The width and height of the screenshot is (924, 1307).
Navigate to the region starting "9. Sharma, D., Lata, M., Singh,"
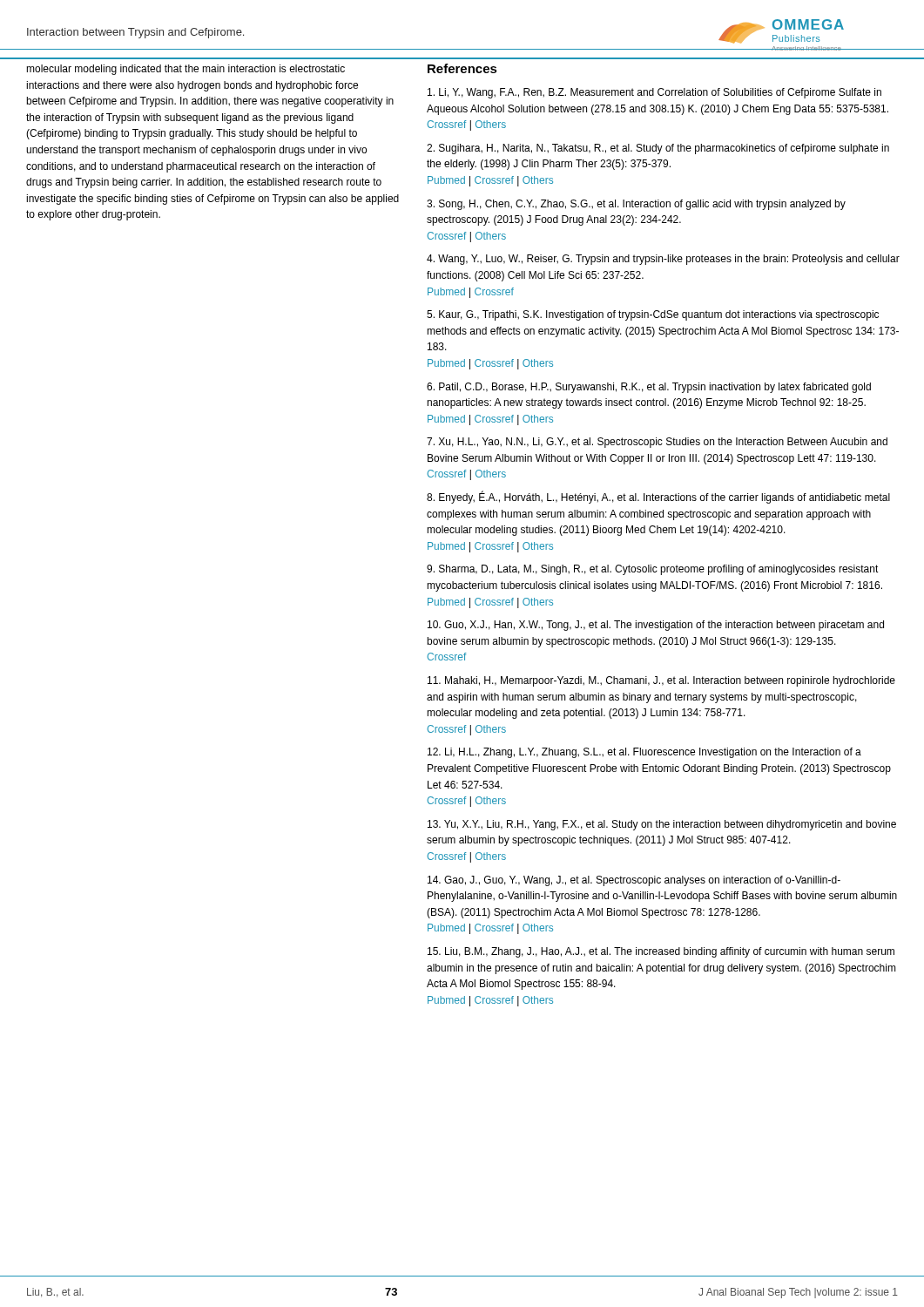tap(655, 586)
